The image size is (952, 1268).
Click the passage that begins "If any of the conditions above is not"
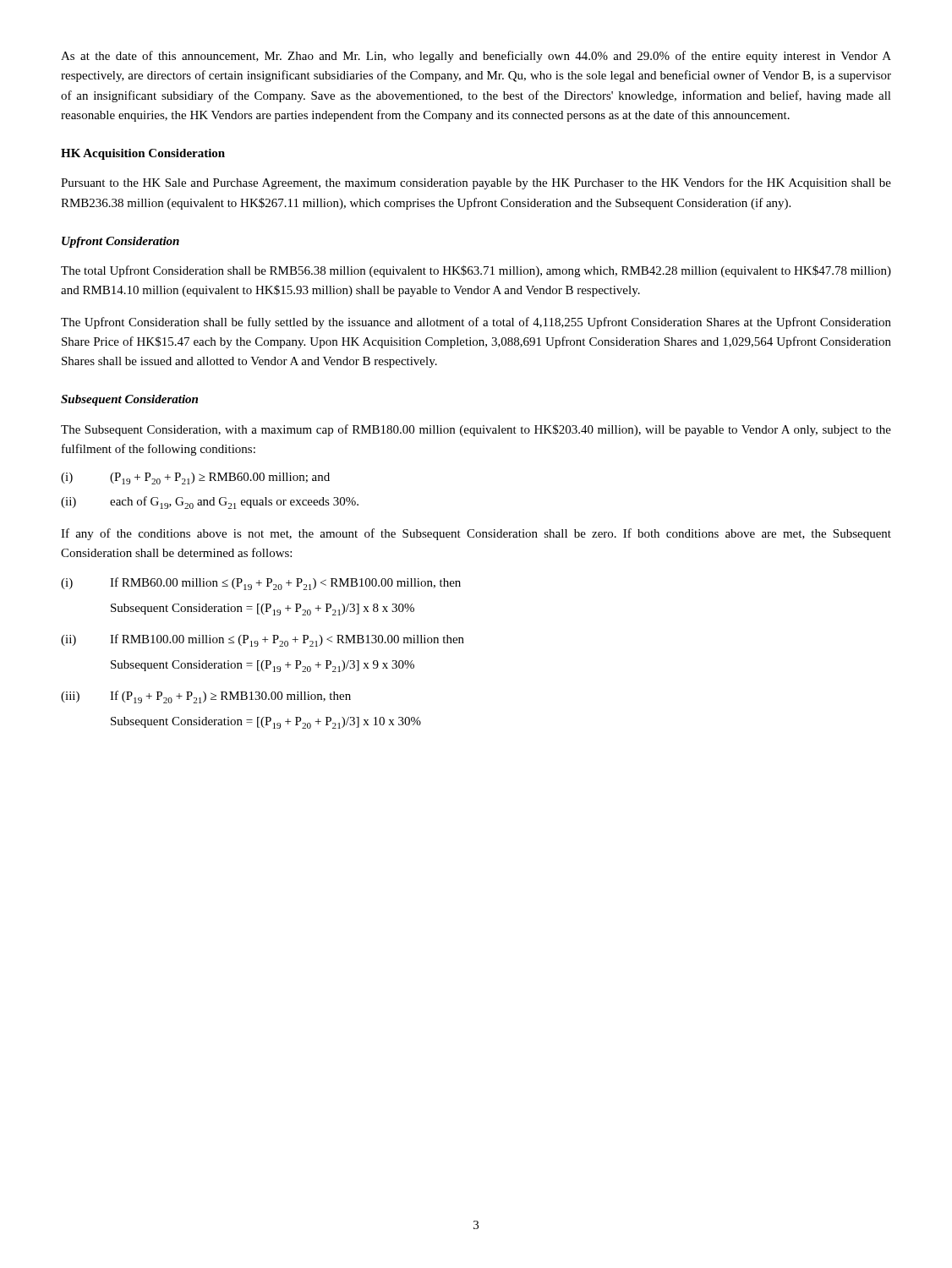tap(476, 544)
